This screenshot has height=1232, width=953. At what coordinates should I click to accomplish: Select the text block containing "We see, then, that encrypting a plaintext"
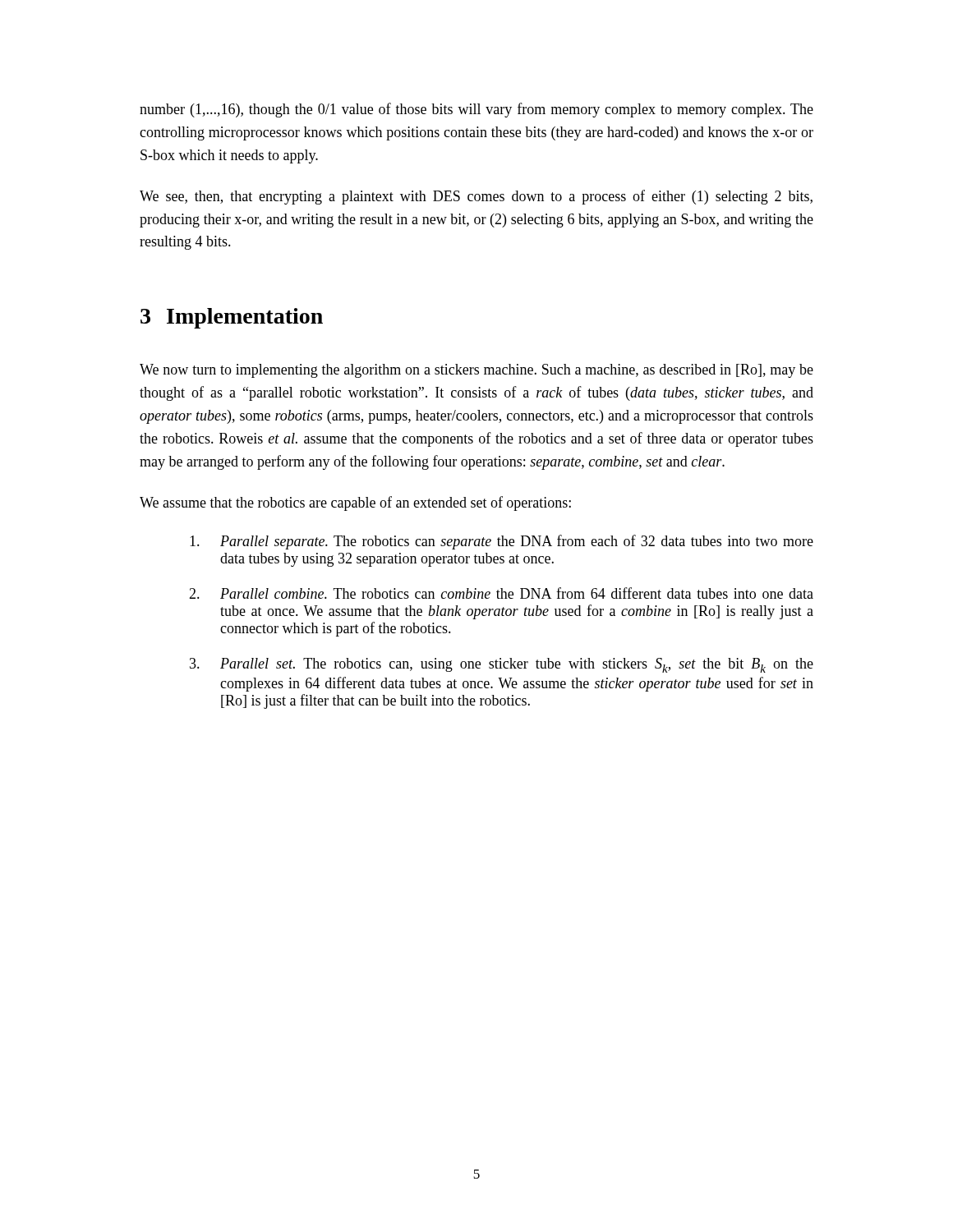476,219
